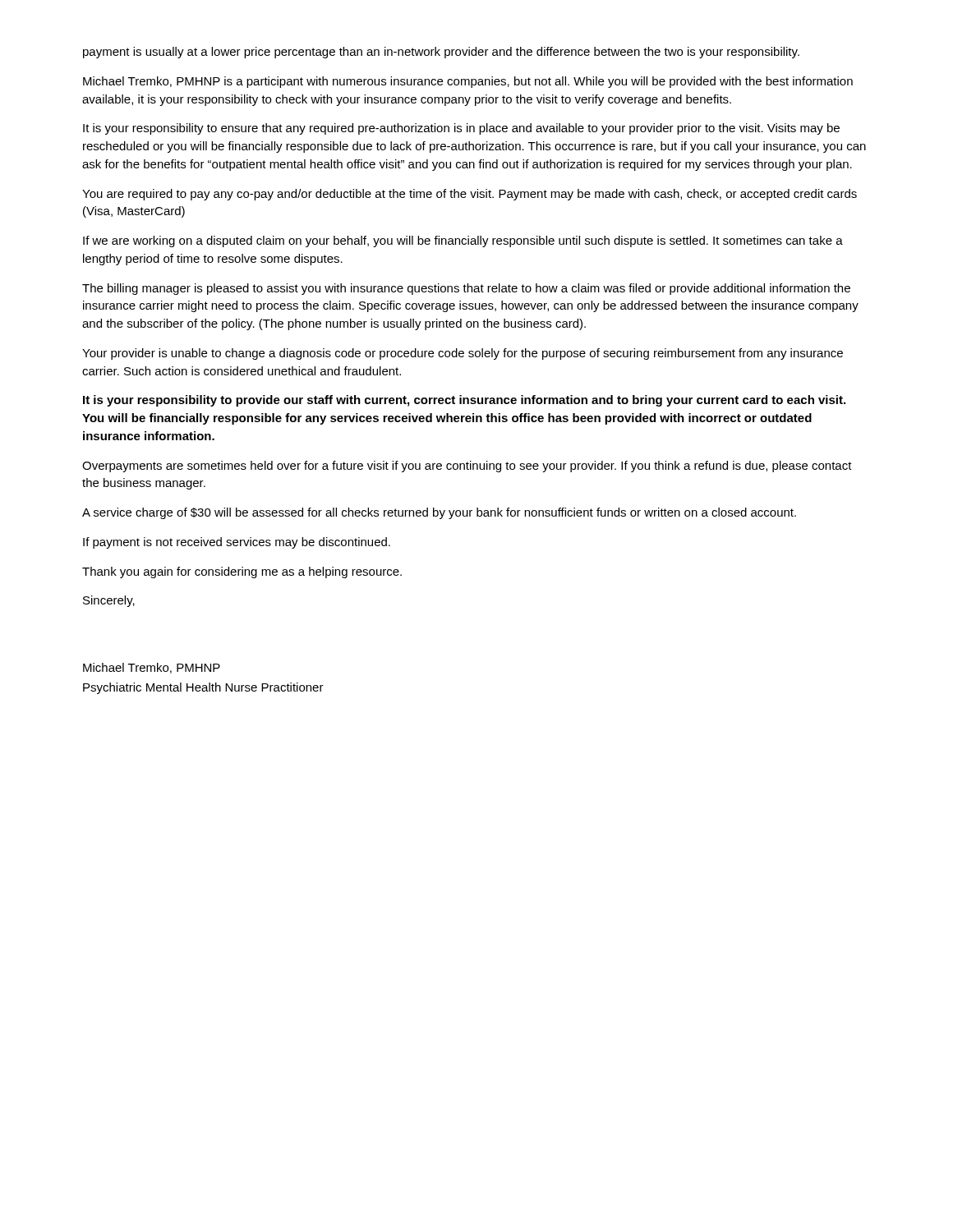Click on the text block that says "If we are working on a disputed claim"
953x1232 pixels.
pos(462,249)
